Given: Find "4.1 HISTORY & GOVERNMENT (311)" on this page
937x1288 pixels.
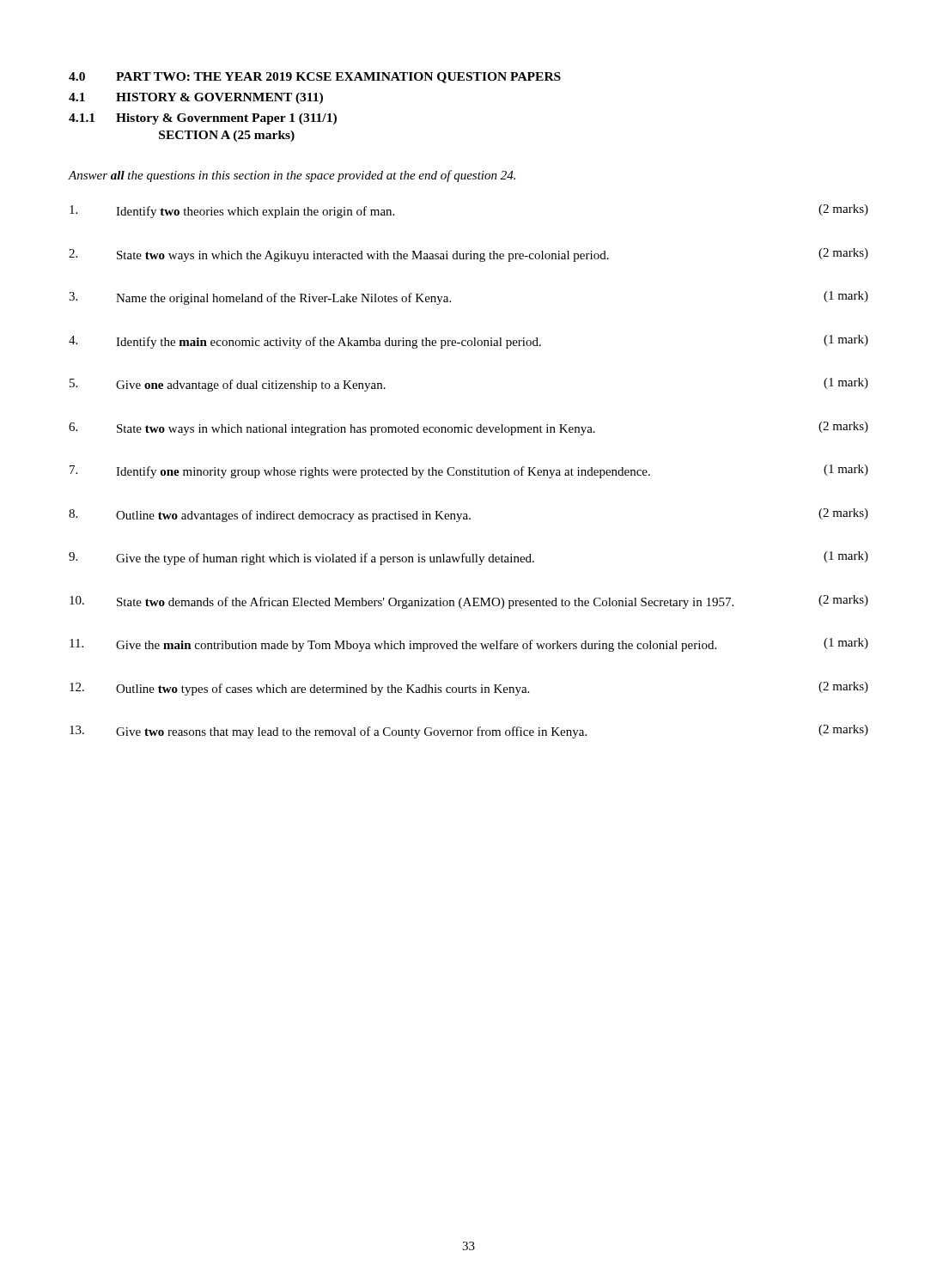Looking at the screenshot, I should tap(196, 97).
